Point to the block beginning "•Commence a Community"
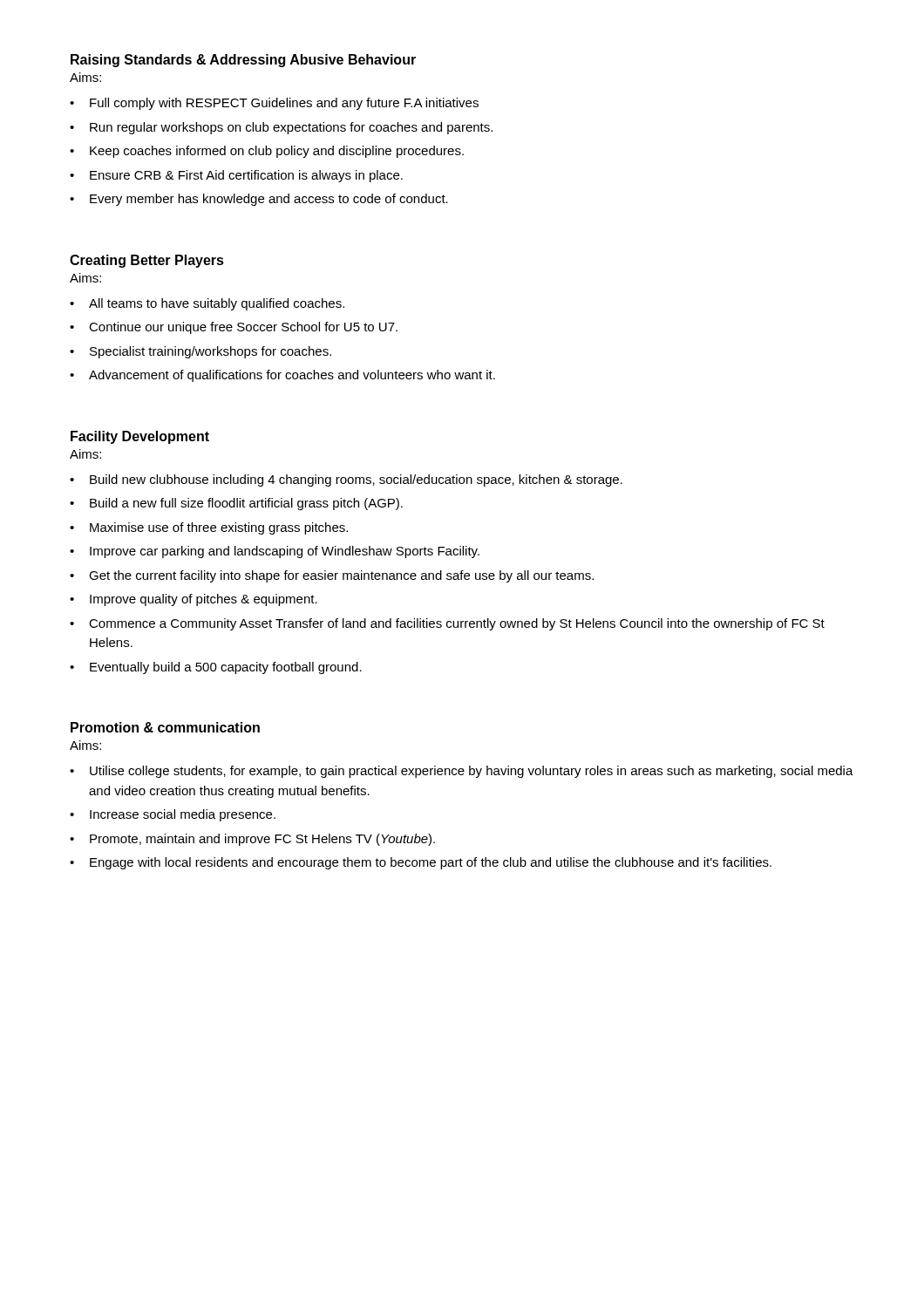The image size is (924, 1308). [x=462, y=633]
